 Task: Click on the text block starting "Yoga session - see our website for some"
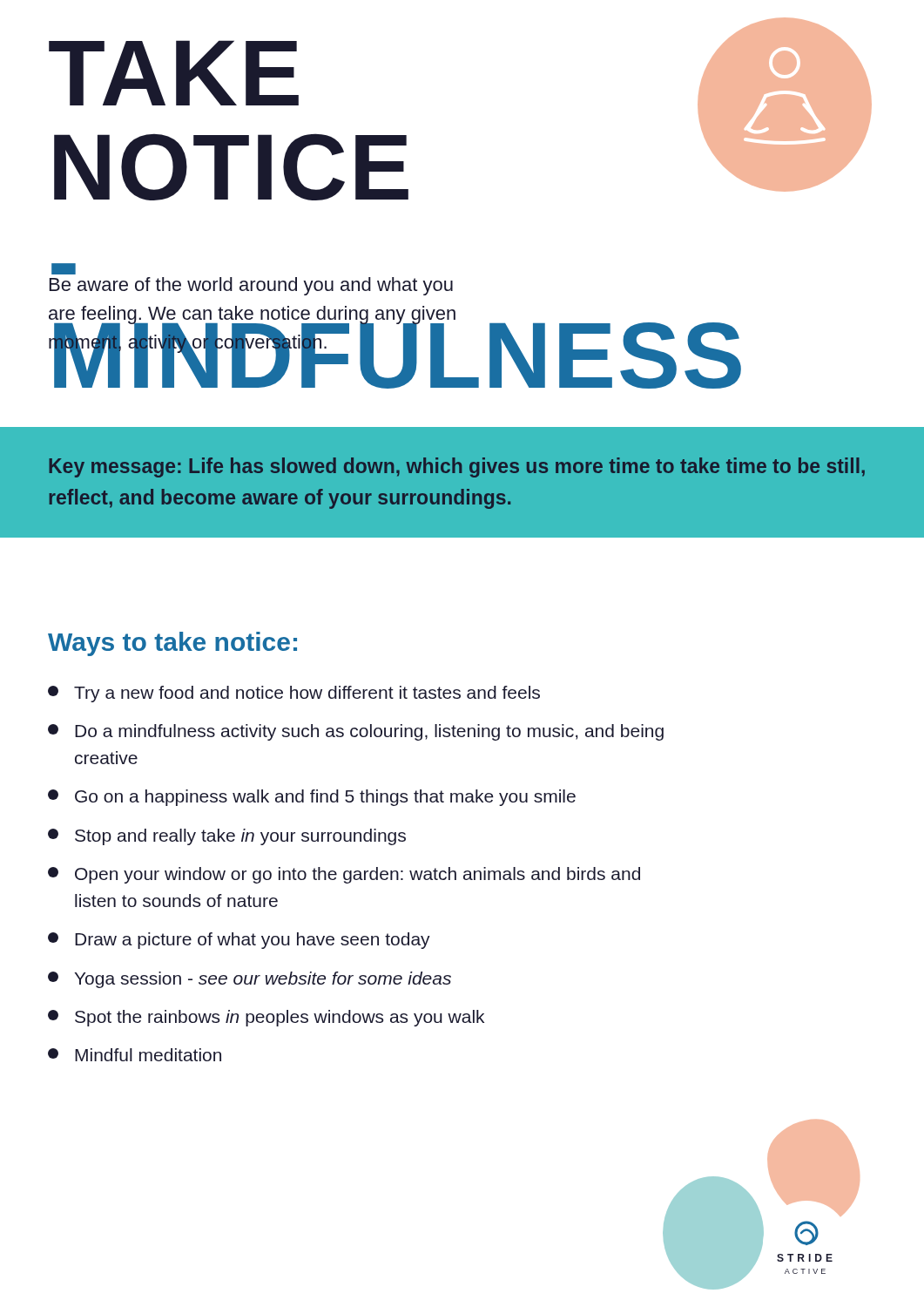(250, 978)
